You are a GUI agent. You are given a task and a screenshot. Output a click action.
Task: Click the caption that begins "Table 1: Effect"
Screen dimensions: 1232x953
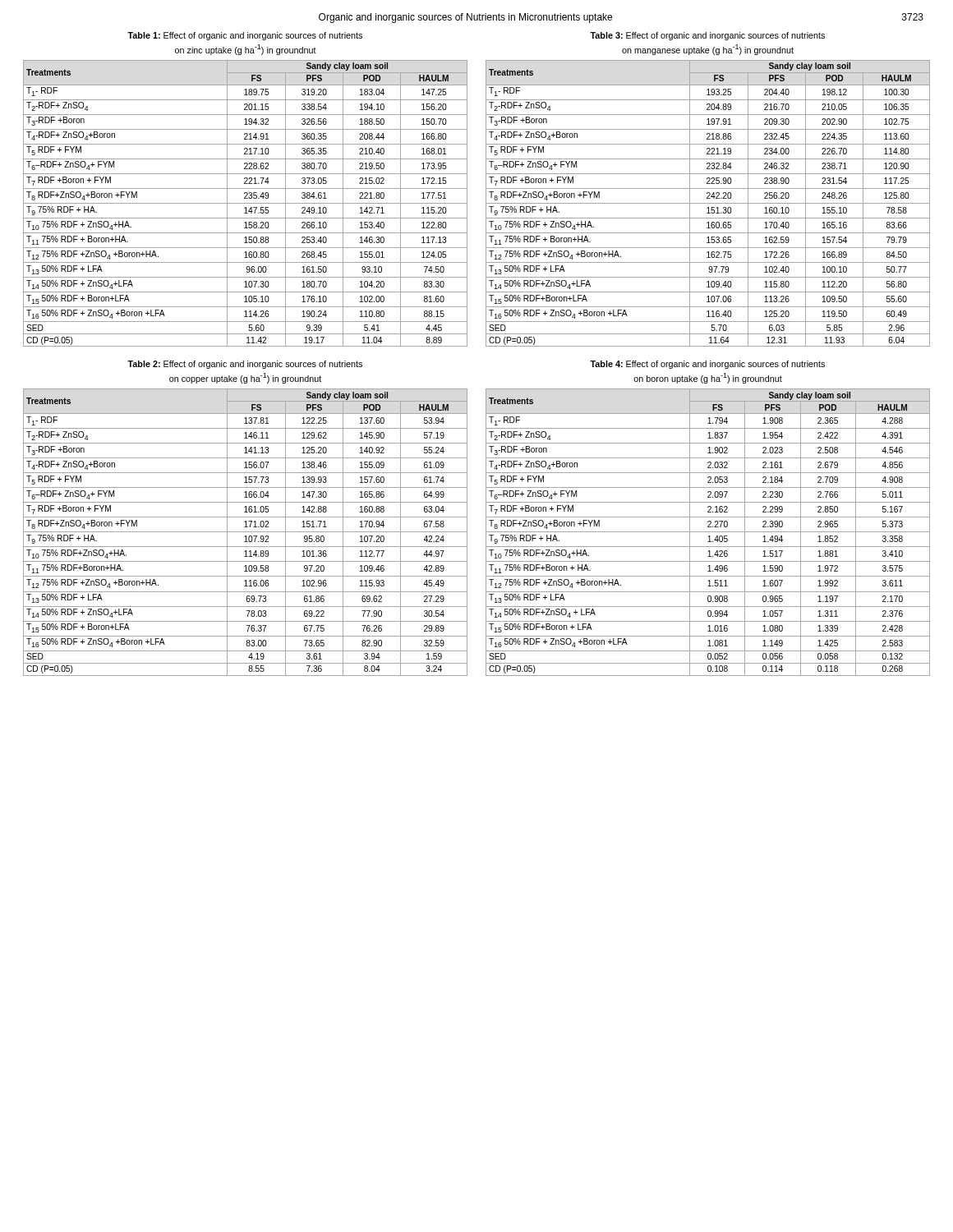click(x=245, y=43)
